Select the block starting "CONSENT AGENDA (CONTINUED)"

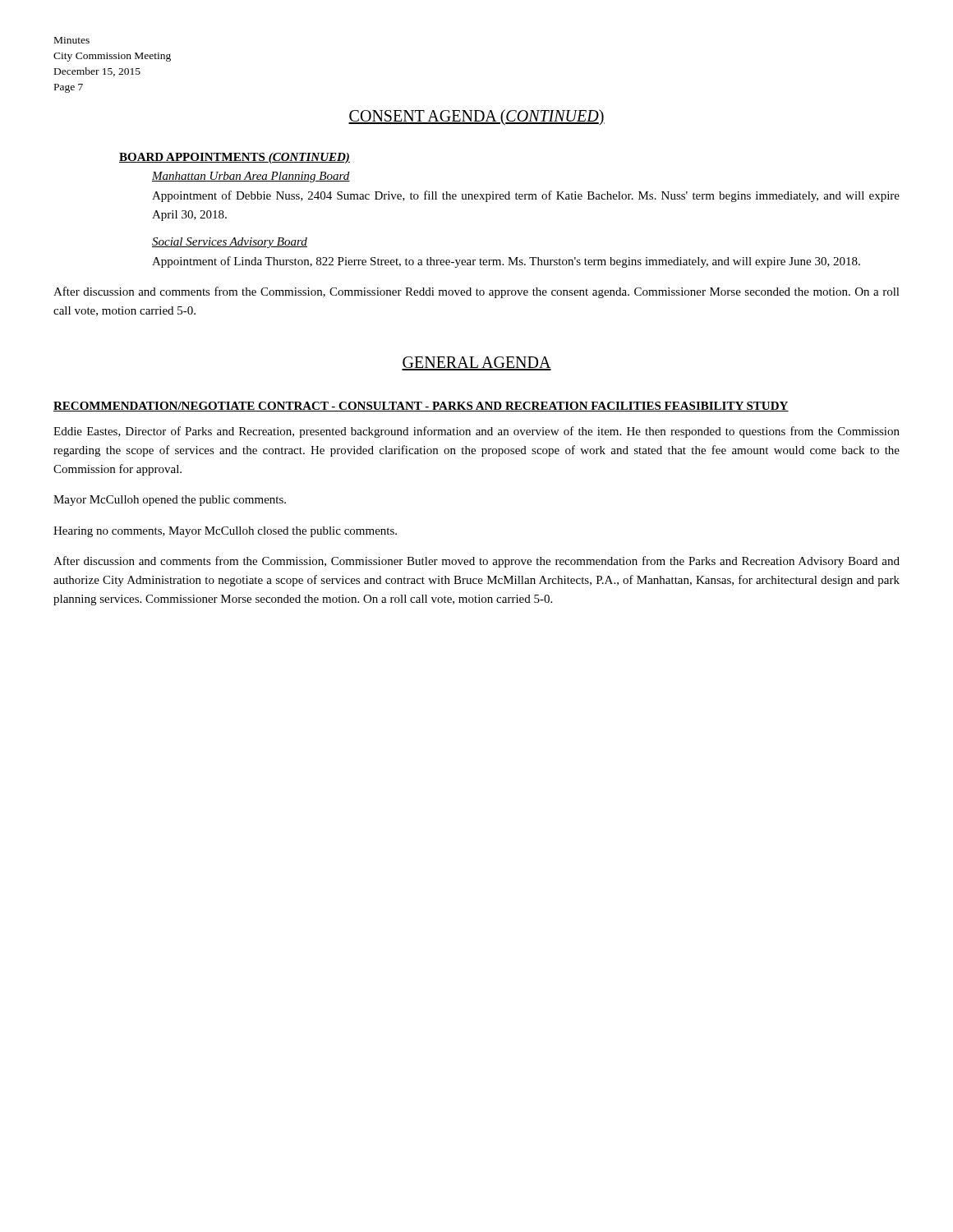[476, 116]
